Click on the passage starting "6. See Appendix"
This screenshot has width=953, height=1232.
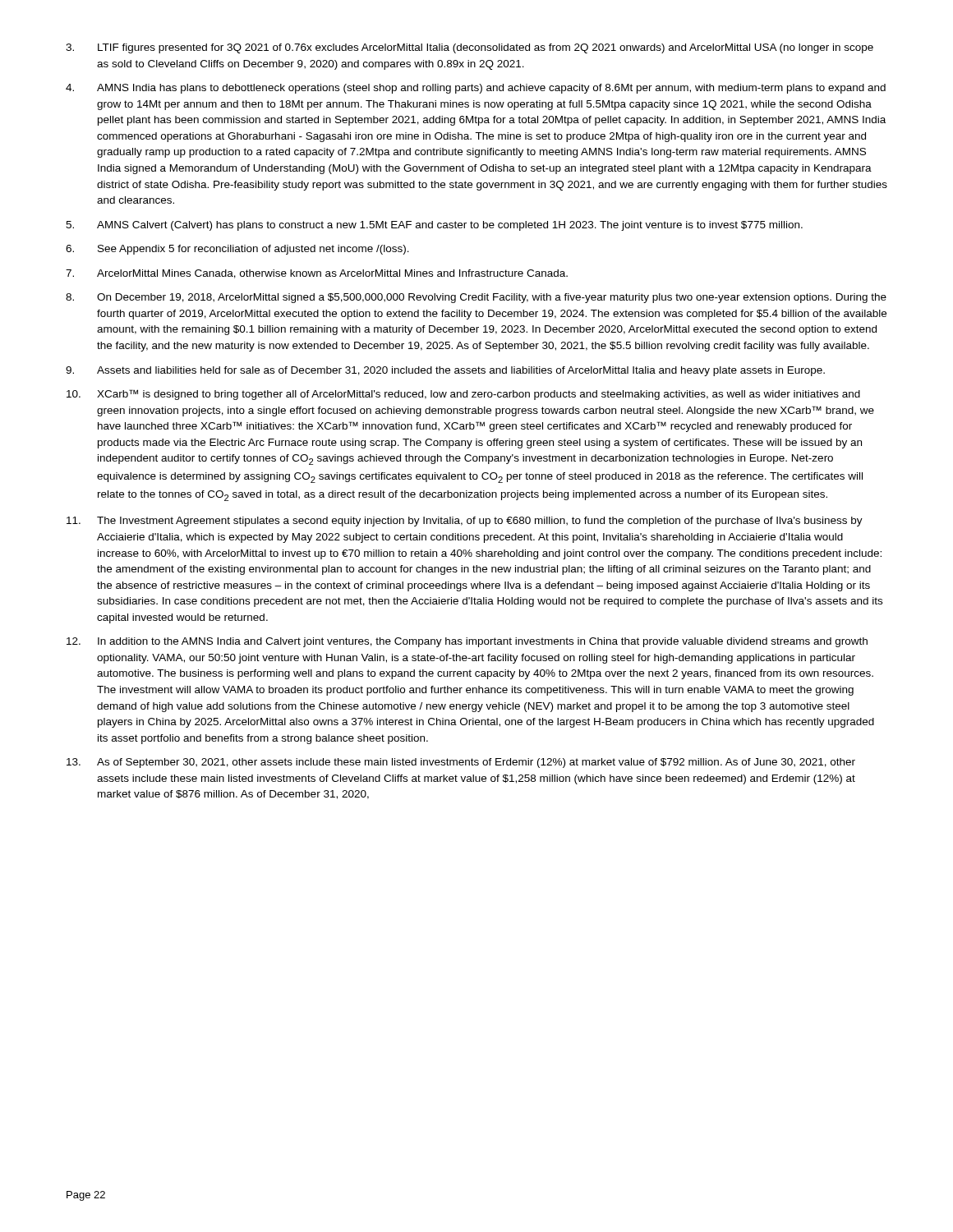tap(237, 250)
